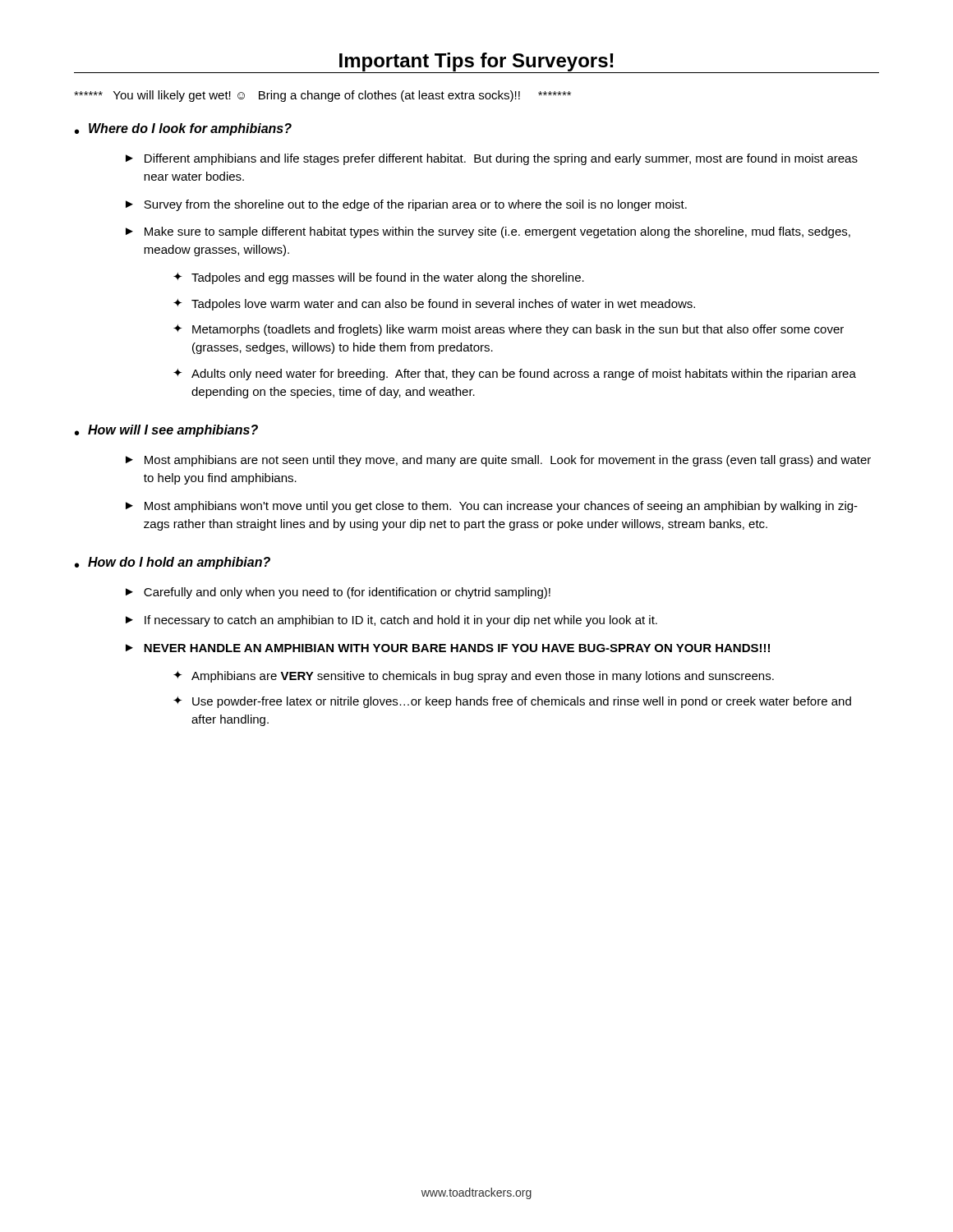Click the passage that begins "✦ Adults only need water for breeding. After"
953x1232 pixels.
pos(526,382)
